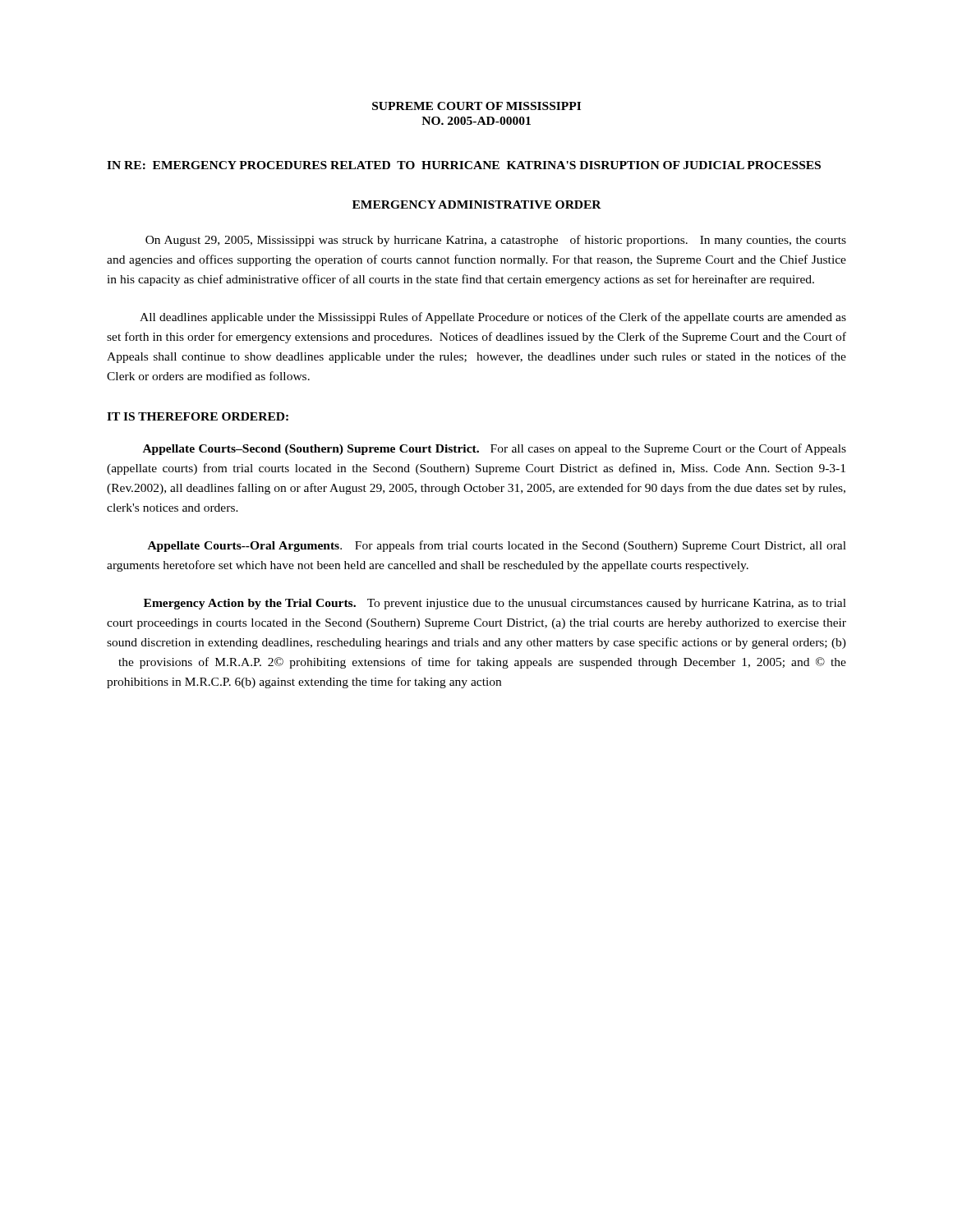Viewport: 953px width, 1232px height.
Task: Find the block on this page that starts "Appellate Courts–Second (Southern) Supreme Court District. For all"
Action: click(476, 478)
